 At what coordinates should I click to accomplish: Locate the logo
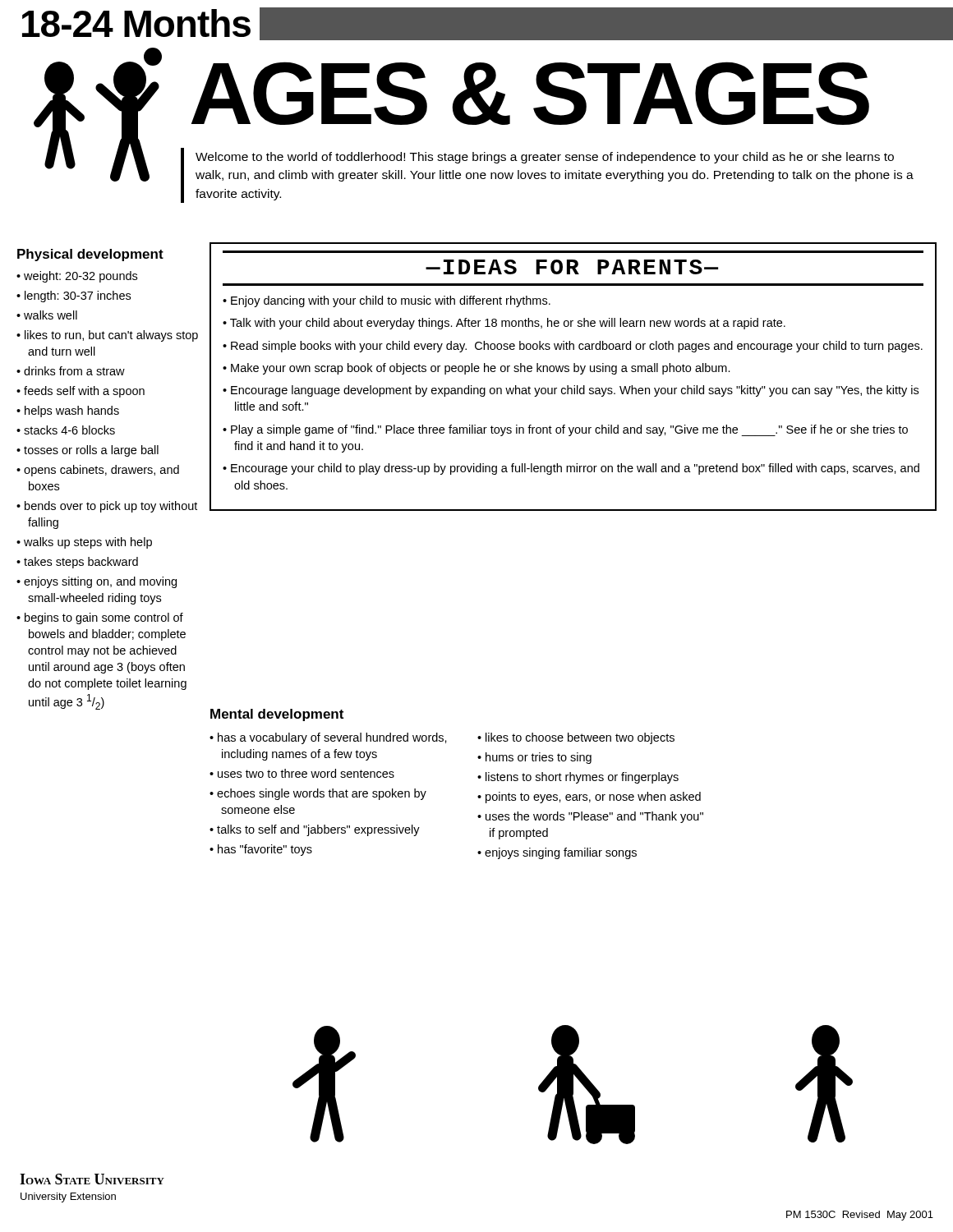click(92, 1186)
